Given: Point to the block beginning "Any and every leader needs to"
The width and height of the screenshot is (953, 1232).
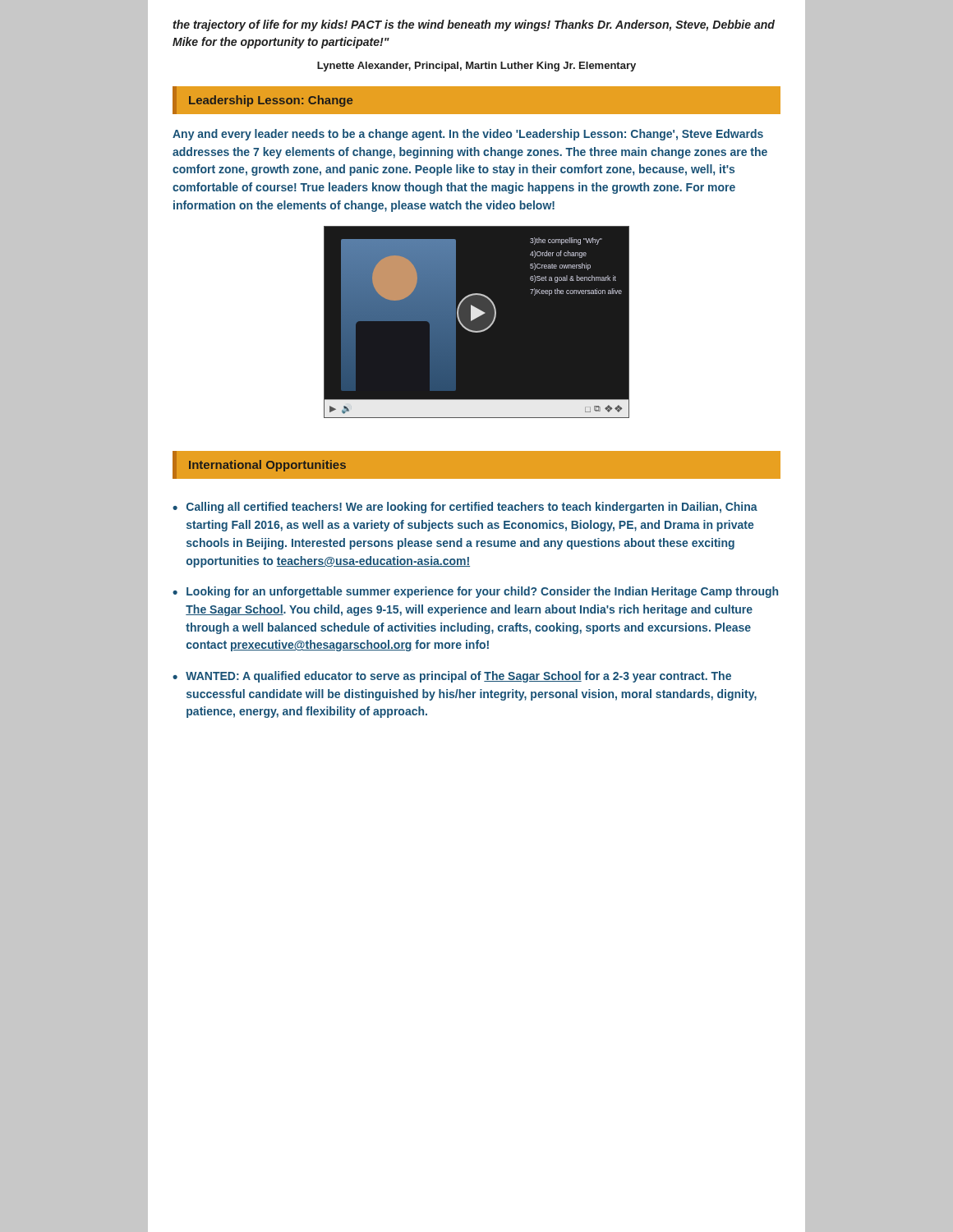Looking at the screenshot, I should (x=470, y=169).
